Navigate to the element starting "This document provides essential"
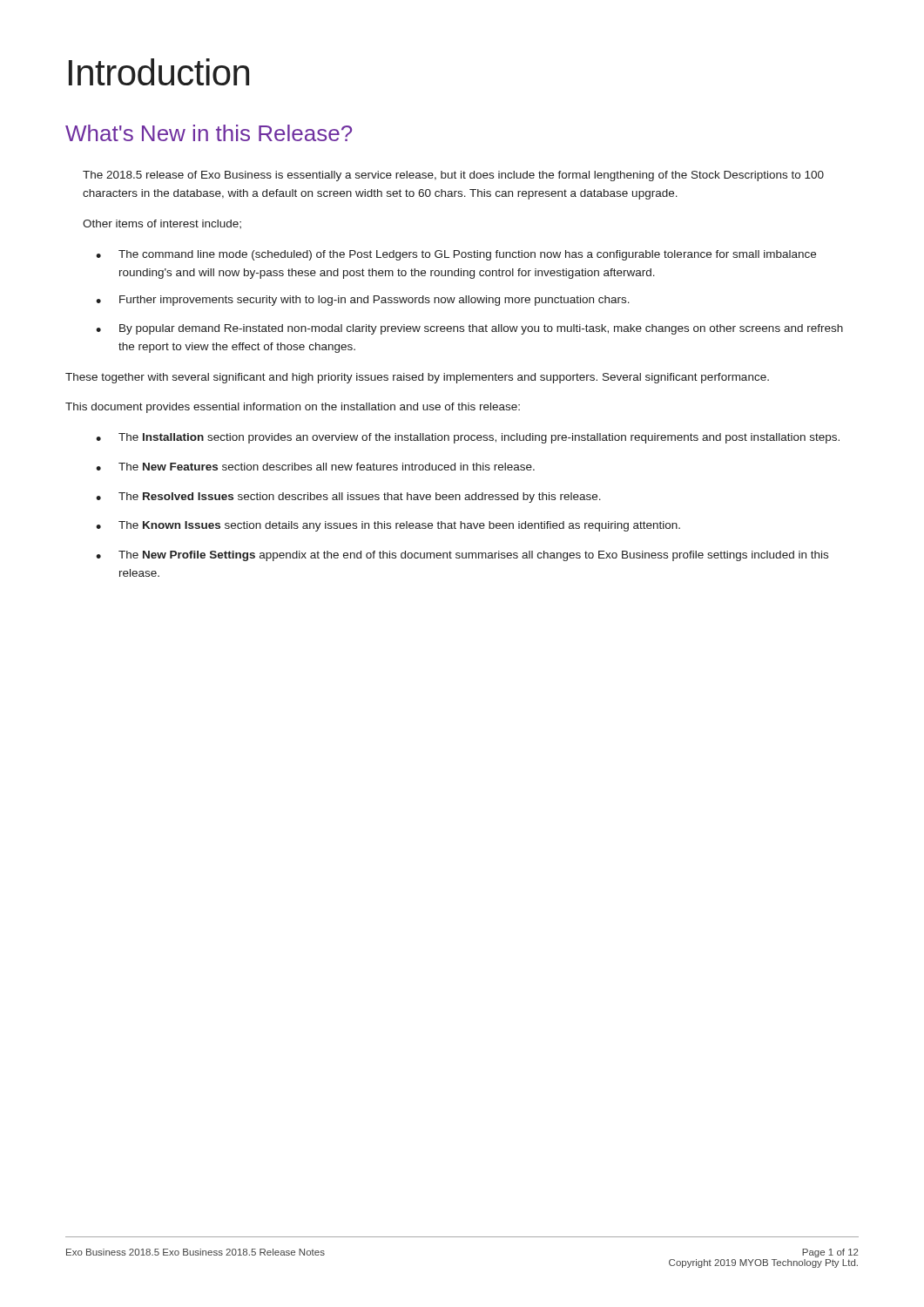The height and width of the screenshot is (1307, 924). 462,408
